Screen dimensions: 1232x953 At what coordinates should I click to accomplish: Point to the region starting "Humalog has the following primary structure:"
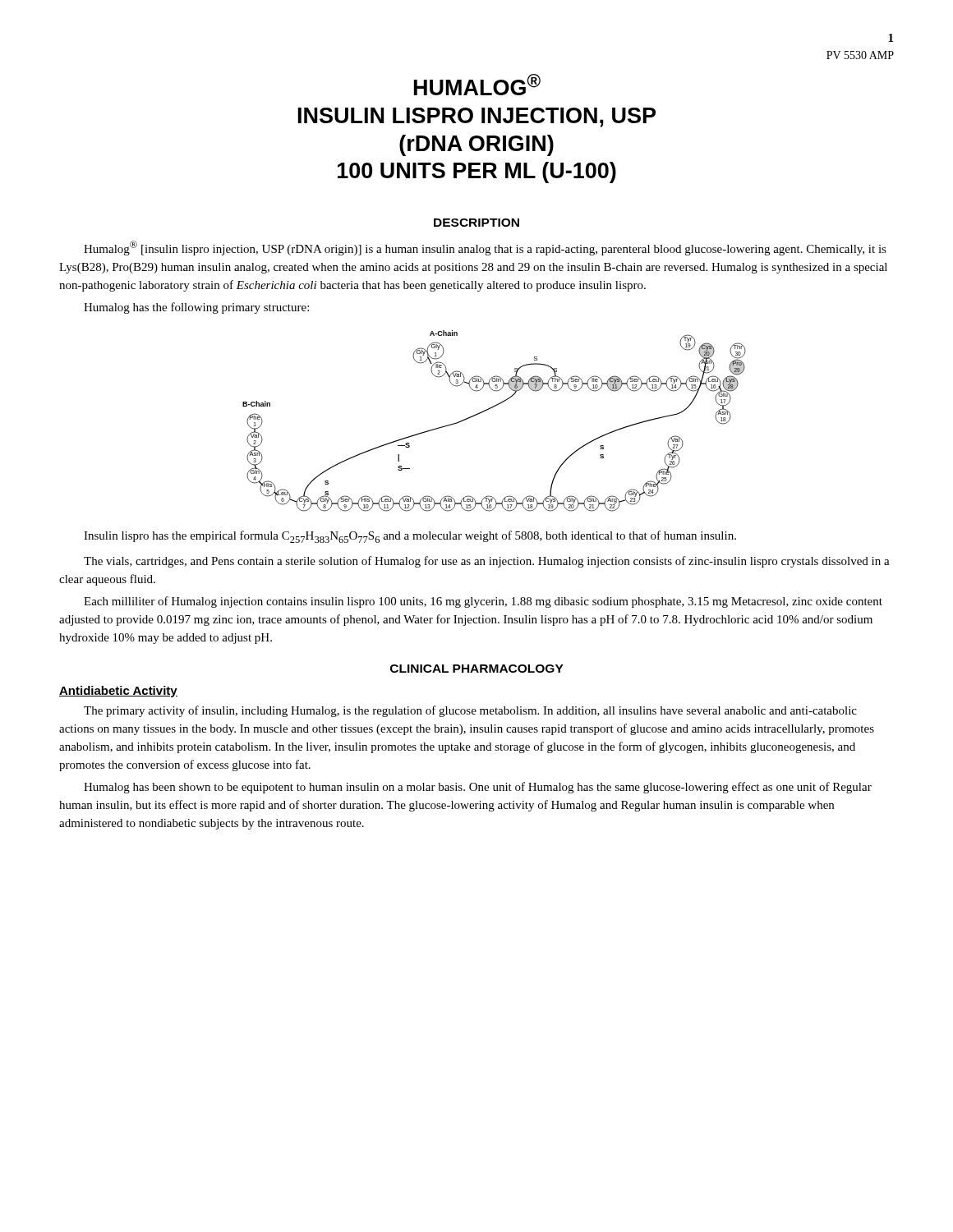click(x=197, y=307)
